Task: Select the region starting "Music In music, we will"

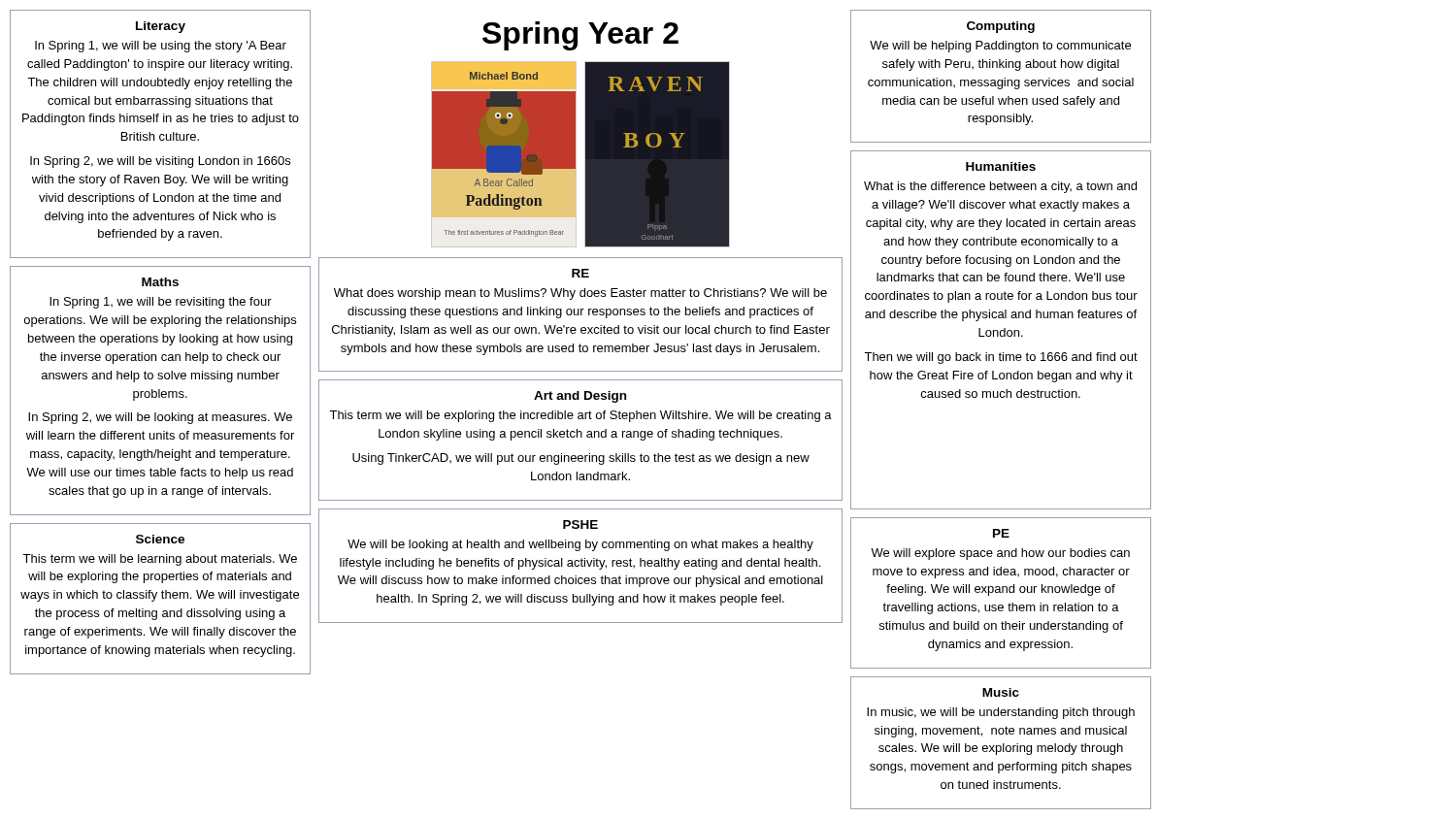Action: [1001, 740]
